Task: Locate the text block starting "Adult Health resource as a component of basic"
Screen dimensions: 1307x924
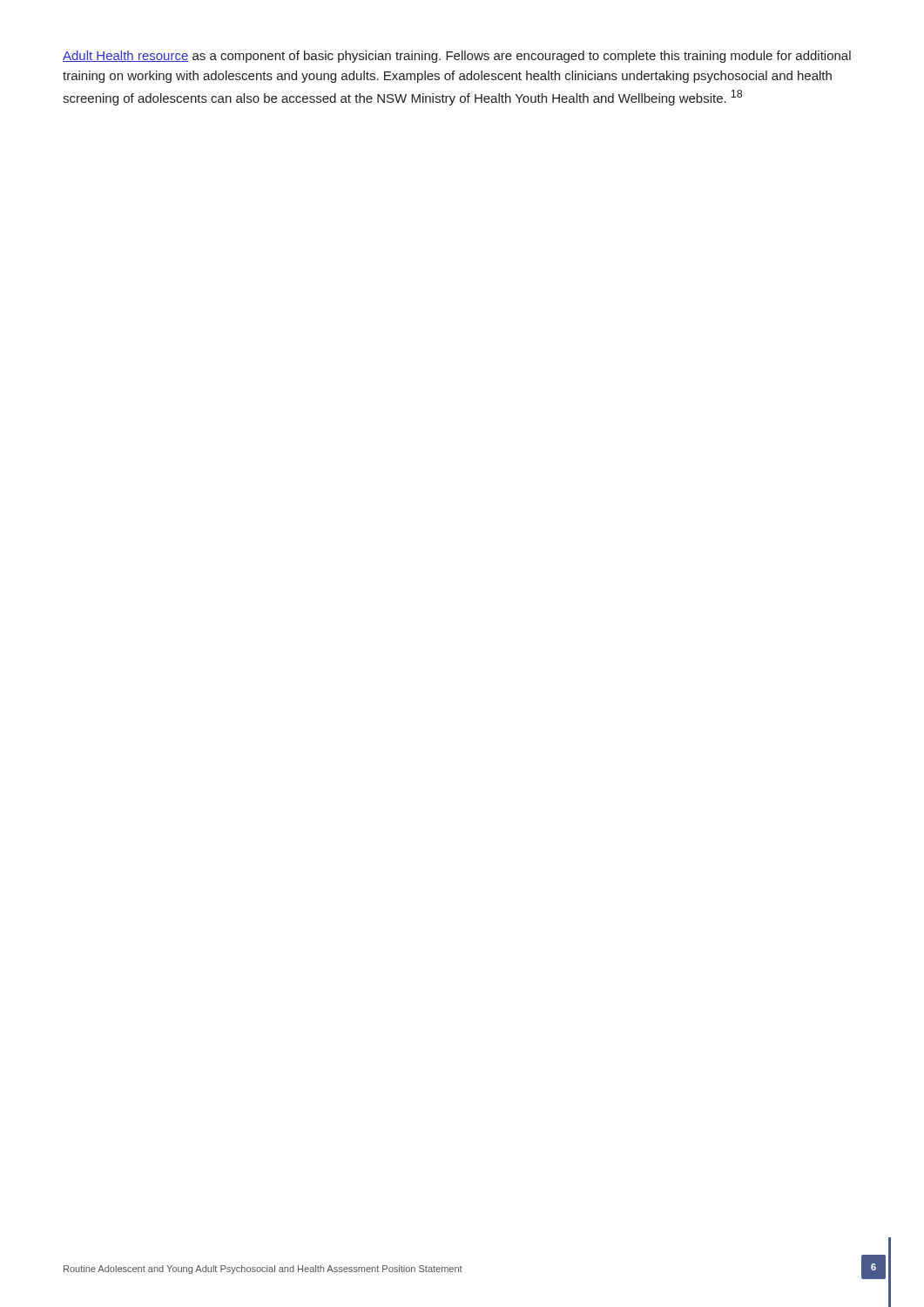Action: [x=457, y=76]
